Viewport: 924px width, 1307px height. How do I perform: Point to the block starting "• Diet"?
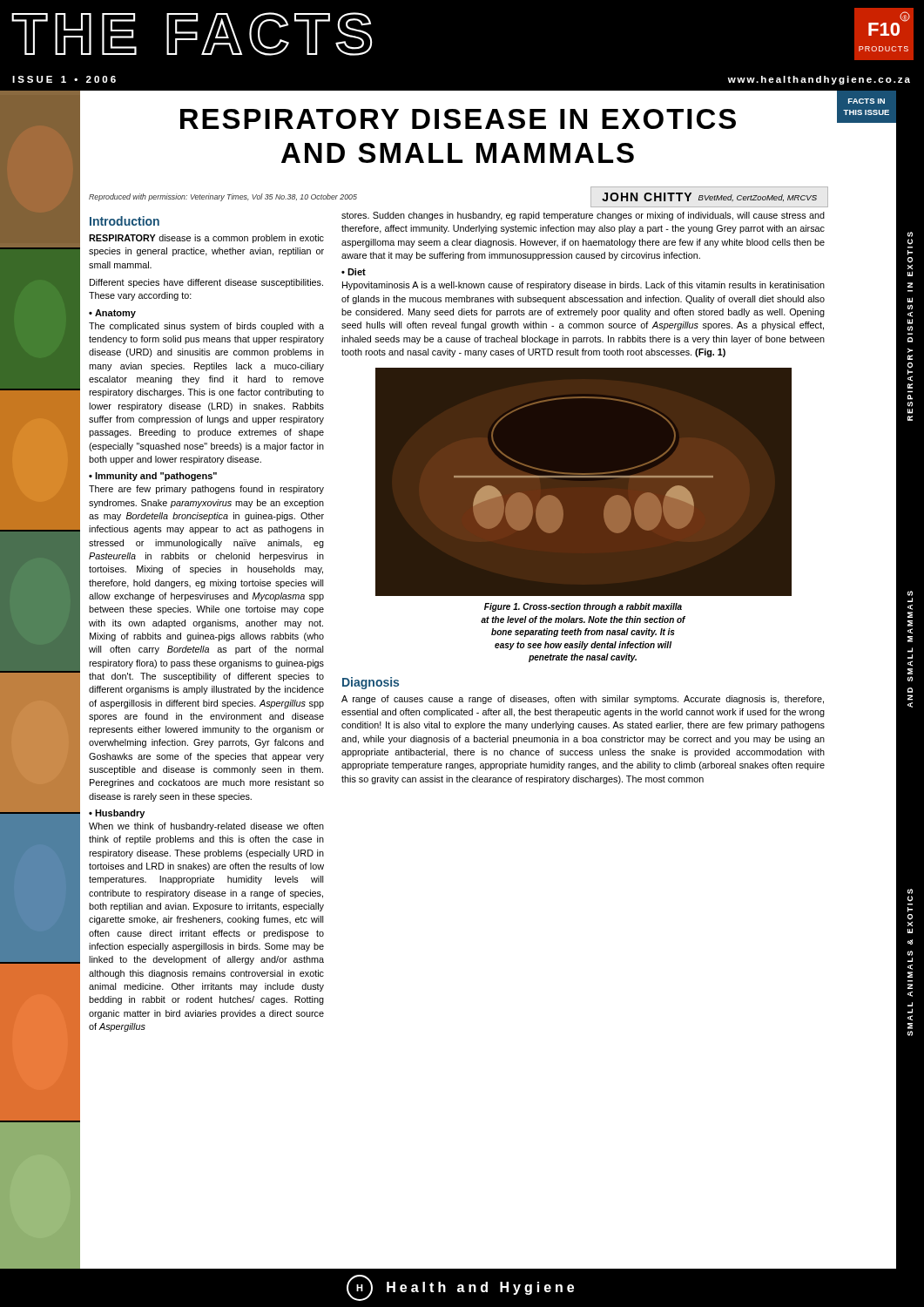[353, 272]
